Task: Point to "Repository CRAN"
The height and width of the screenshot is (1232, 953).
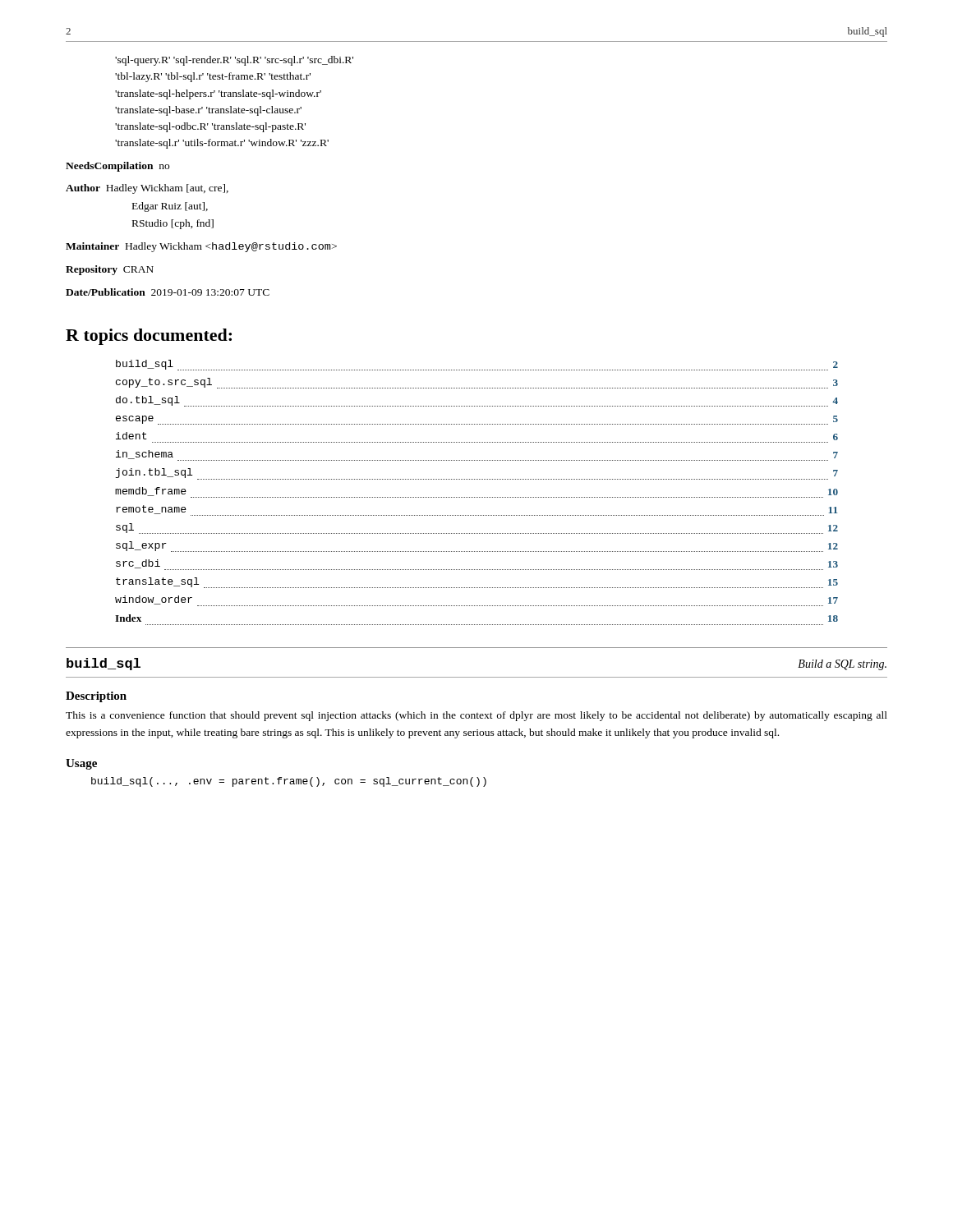Action: (x=110, y=269)
